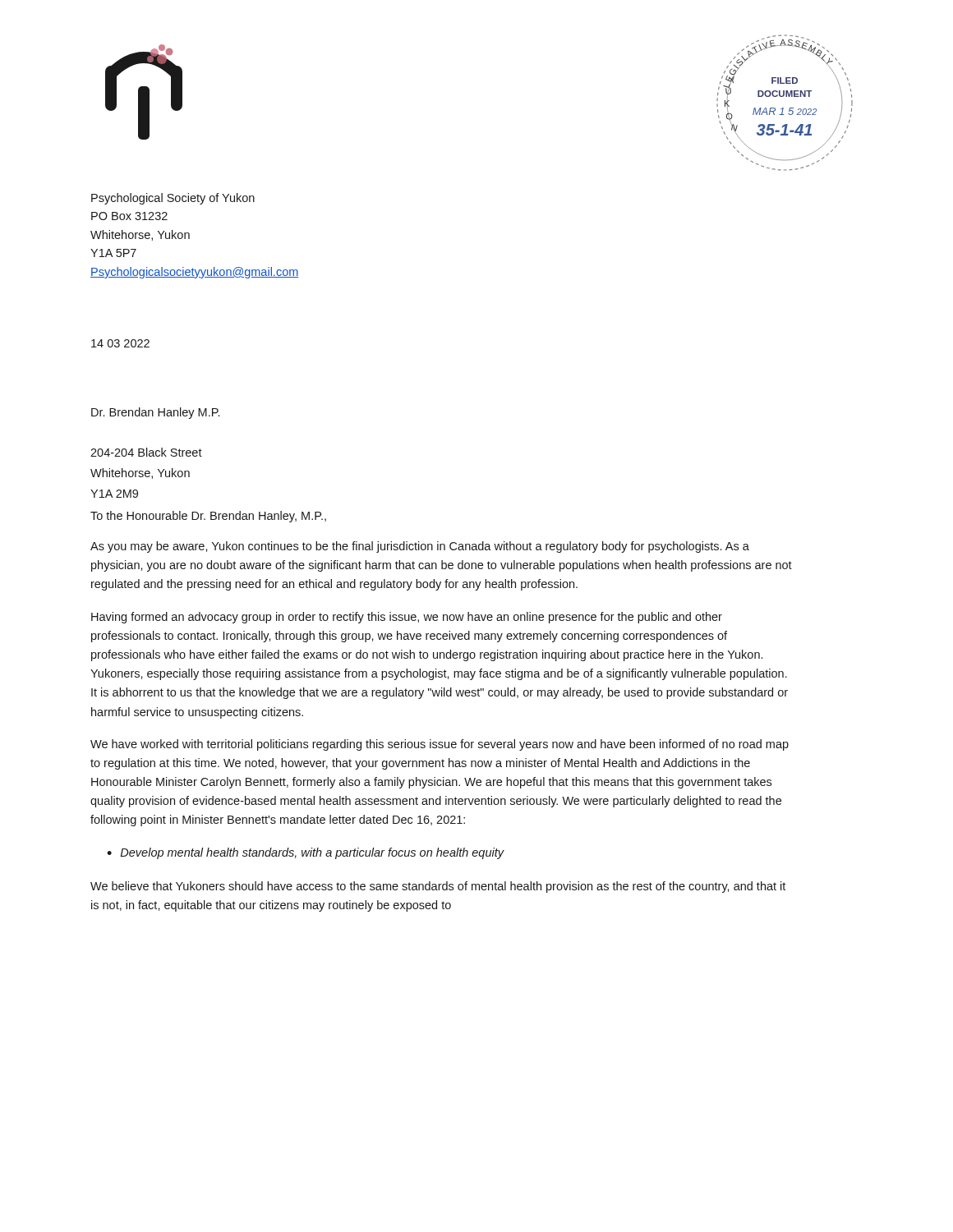Screen dimensions: 1232x953
Task: Navigate to the text block starting "We believe that Yukoners should have access to"
Action: (x=438, y=896)
